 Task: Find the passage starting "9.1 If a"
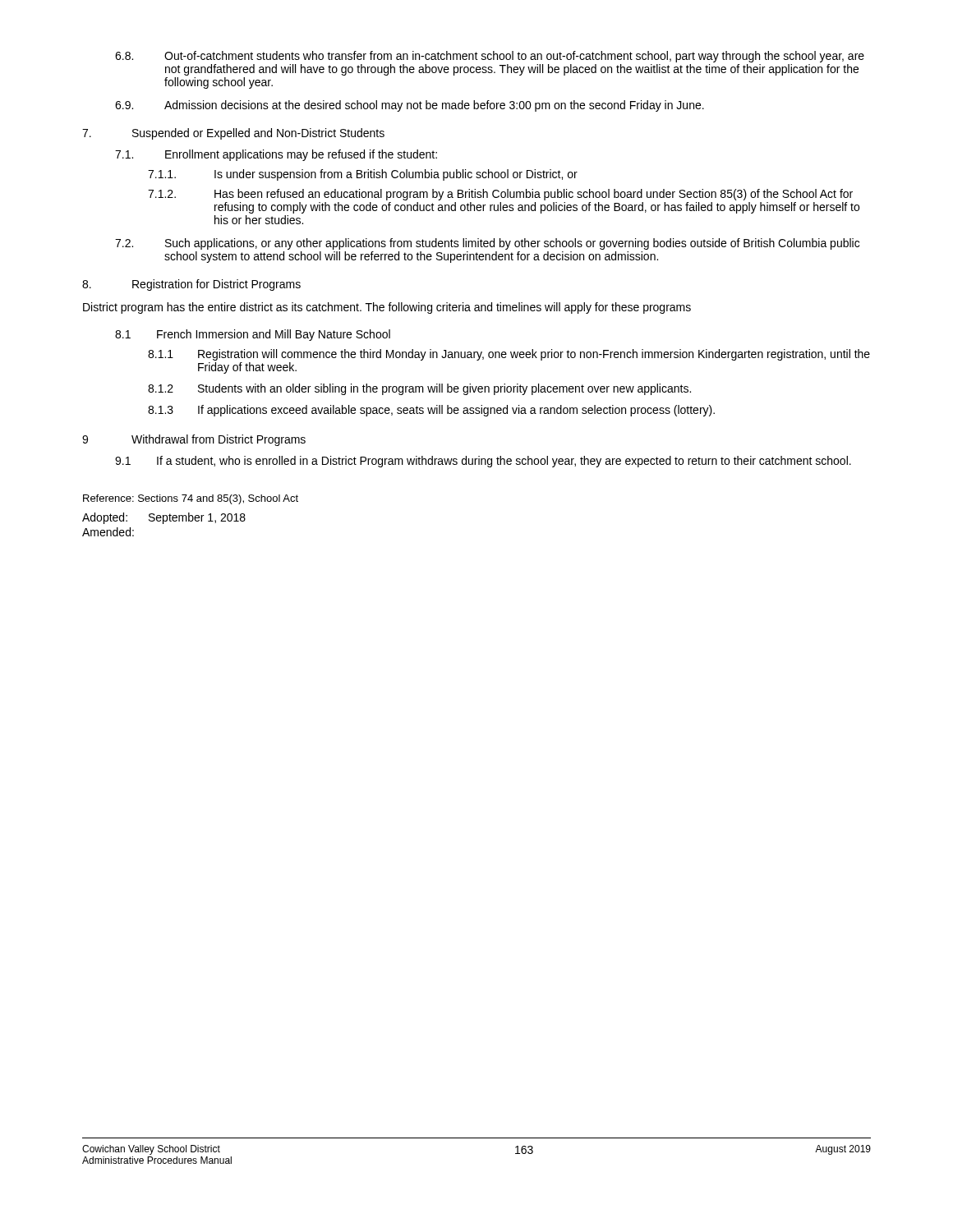[493, 461]
